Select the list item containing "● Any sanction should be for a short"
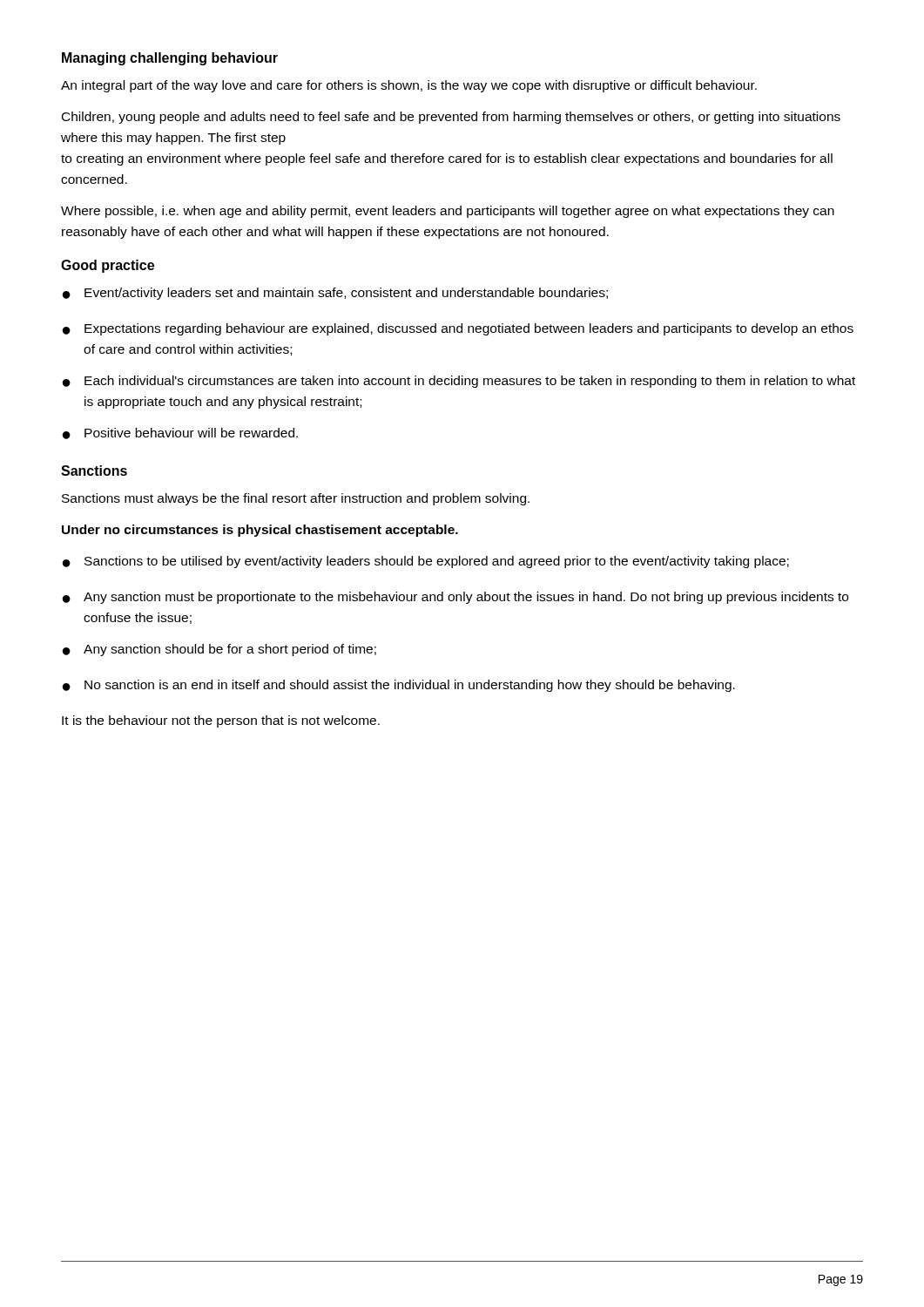The height and width of the screenshot is (1307, 924). [219, 650]
